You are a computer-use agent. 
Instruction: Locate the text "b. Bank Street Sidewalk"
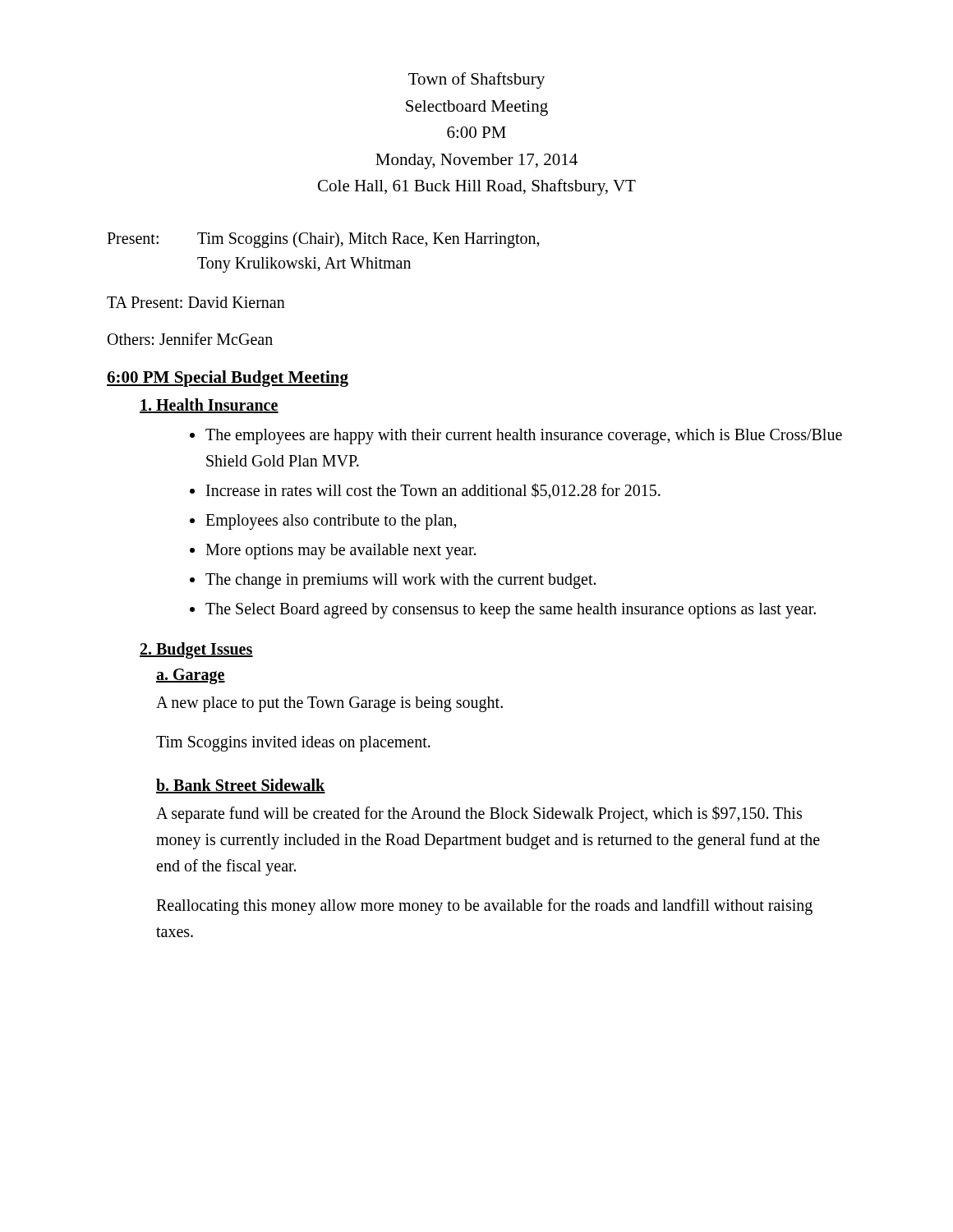click(x=240, y=785)
